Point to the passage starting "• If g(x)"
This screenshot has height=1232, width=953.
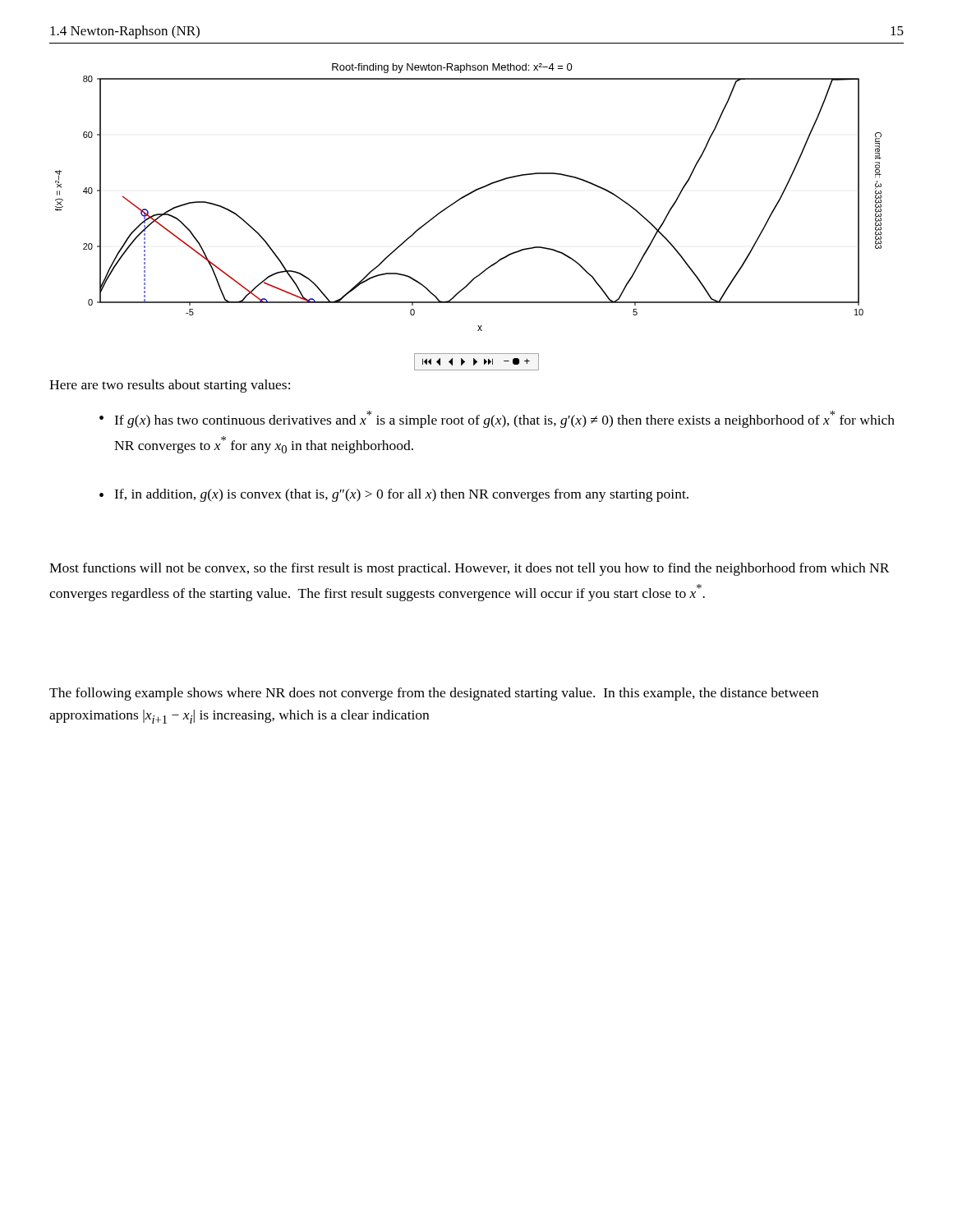(x=501, y=432)
